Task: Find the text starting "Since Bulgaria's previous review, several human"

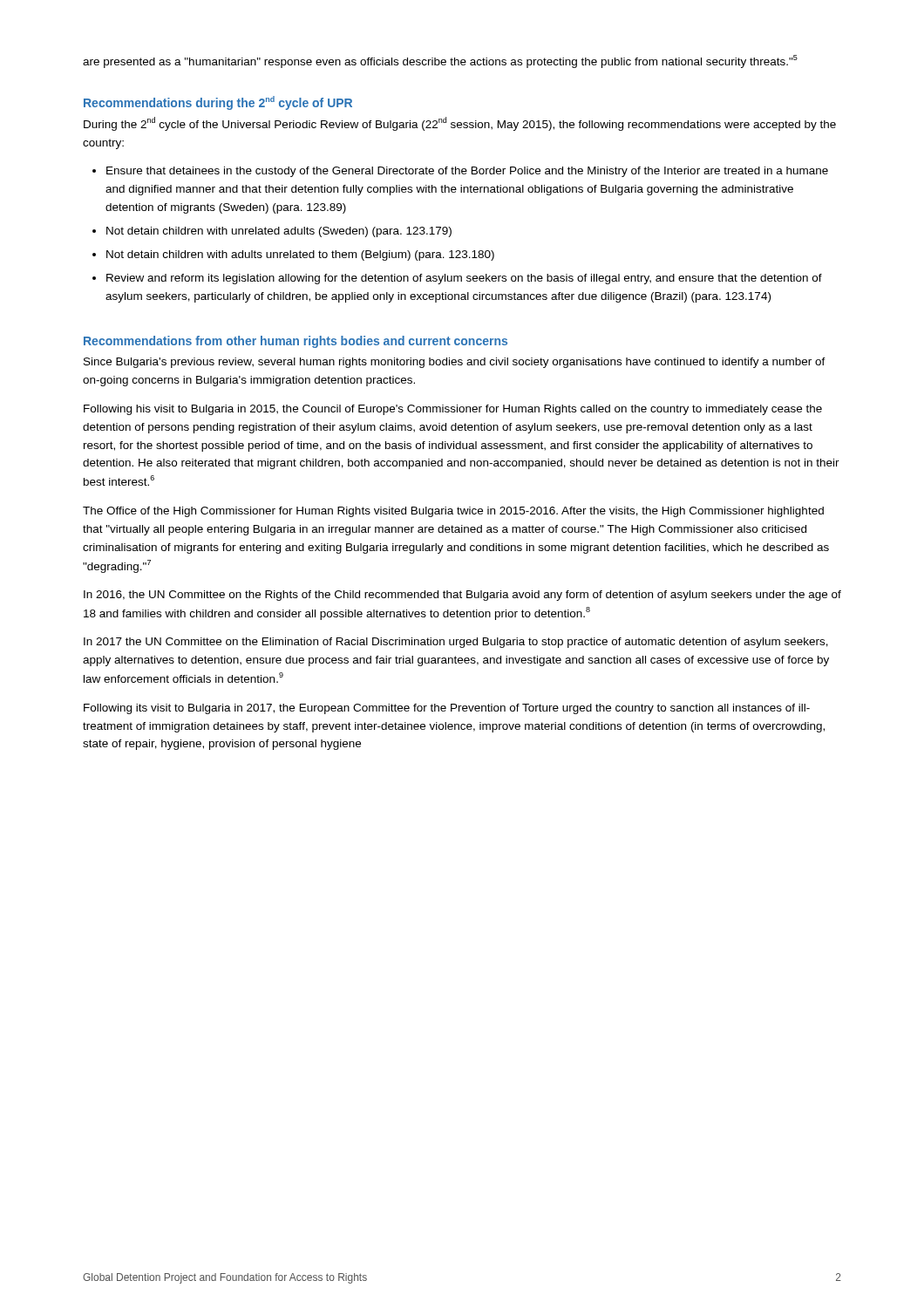Action: click(x=454, y=370)
